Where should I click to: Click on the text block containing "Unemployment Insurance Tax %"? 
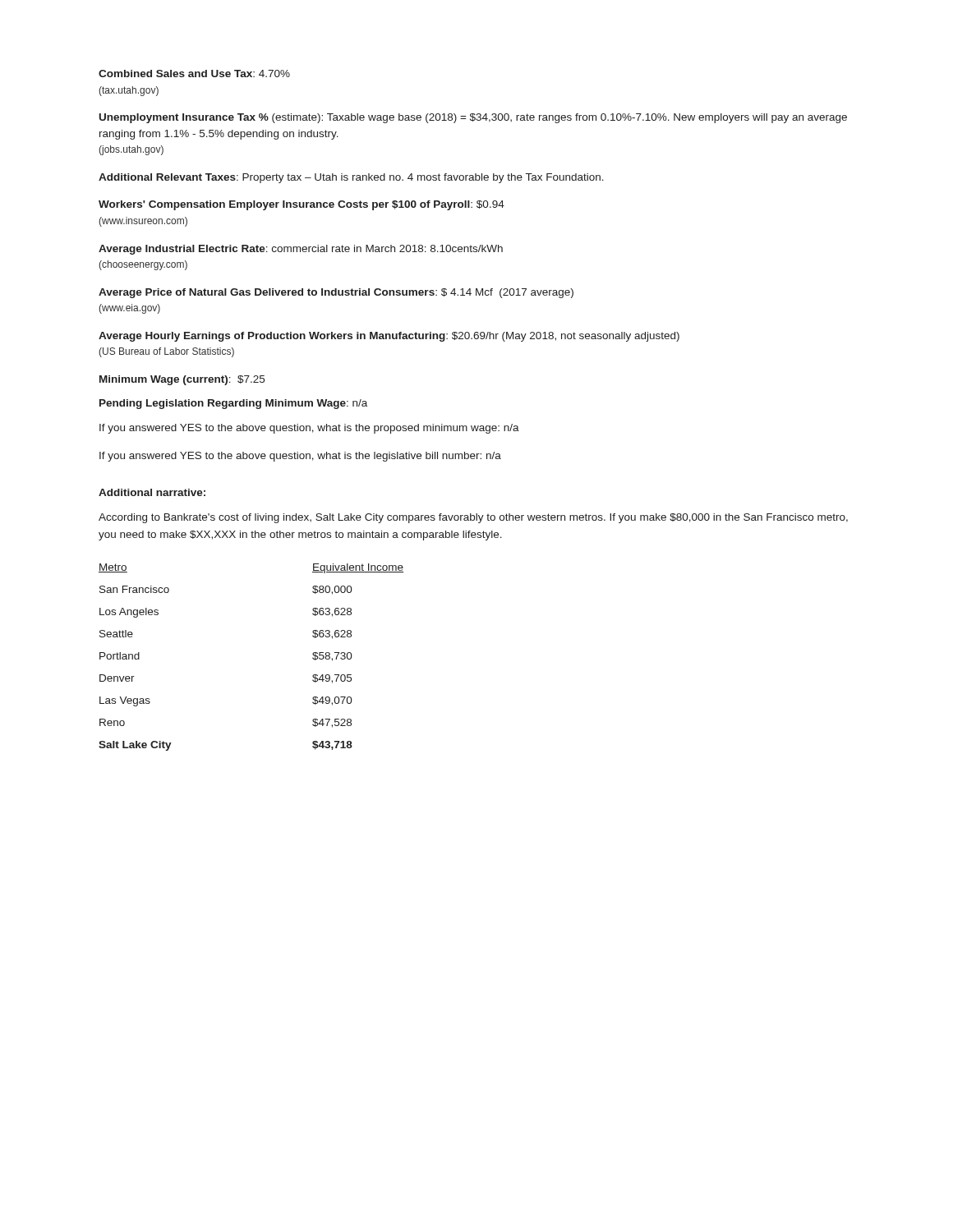[473, 118]
